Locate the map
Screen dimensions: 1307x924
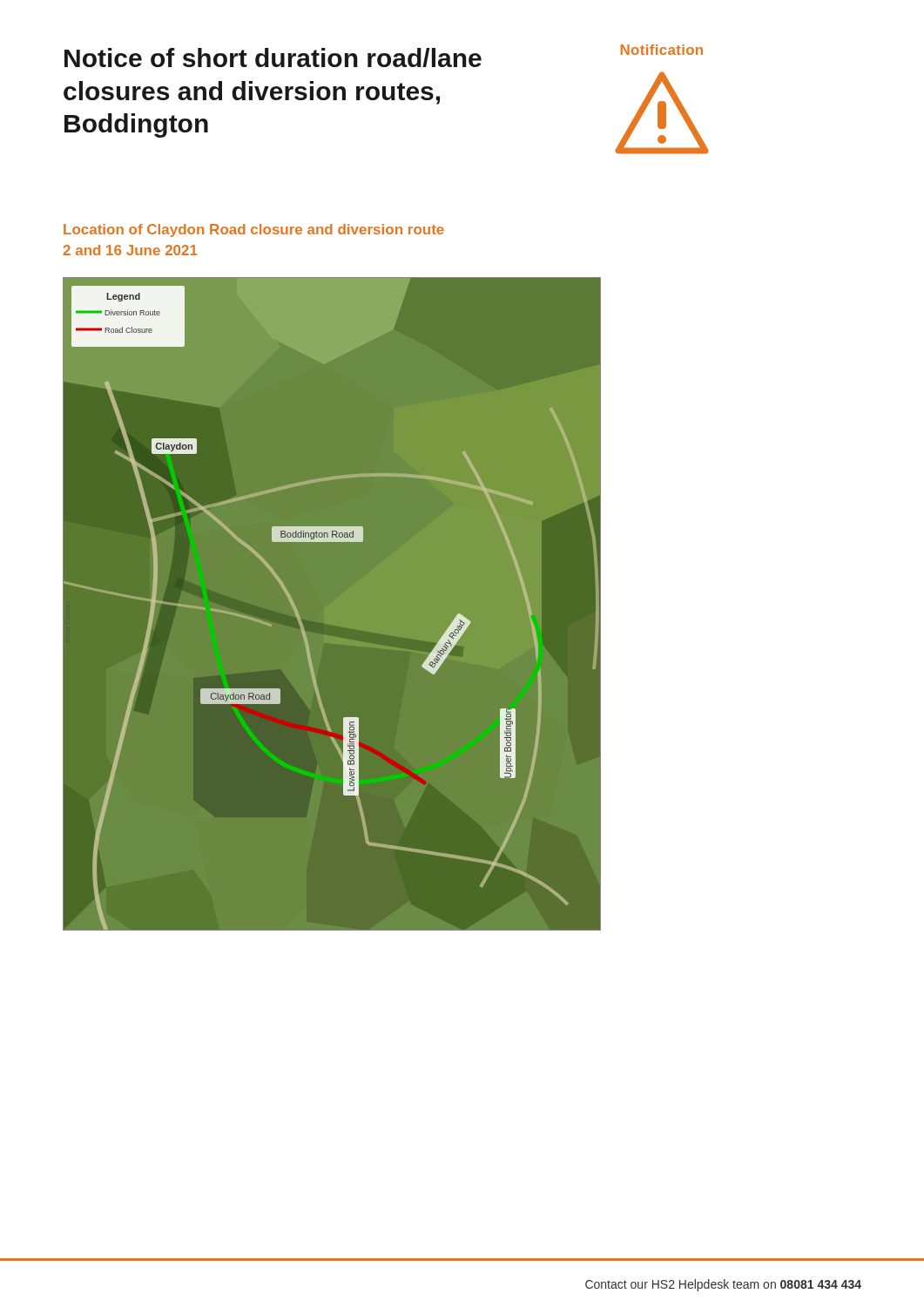[x=332, y=604]
